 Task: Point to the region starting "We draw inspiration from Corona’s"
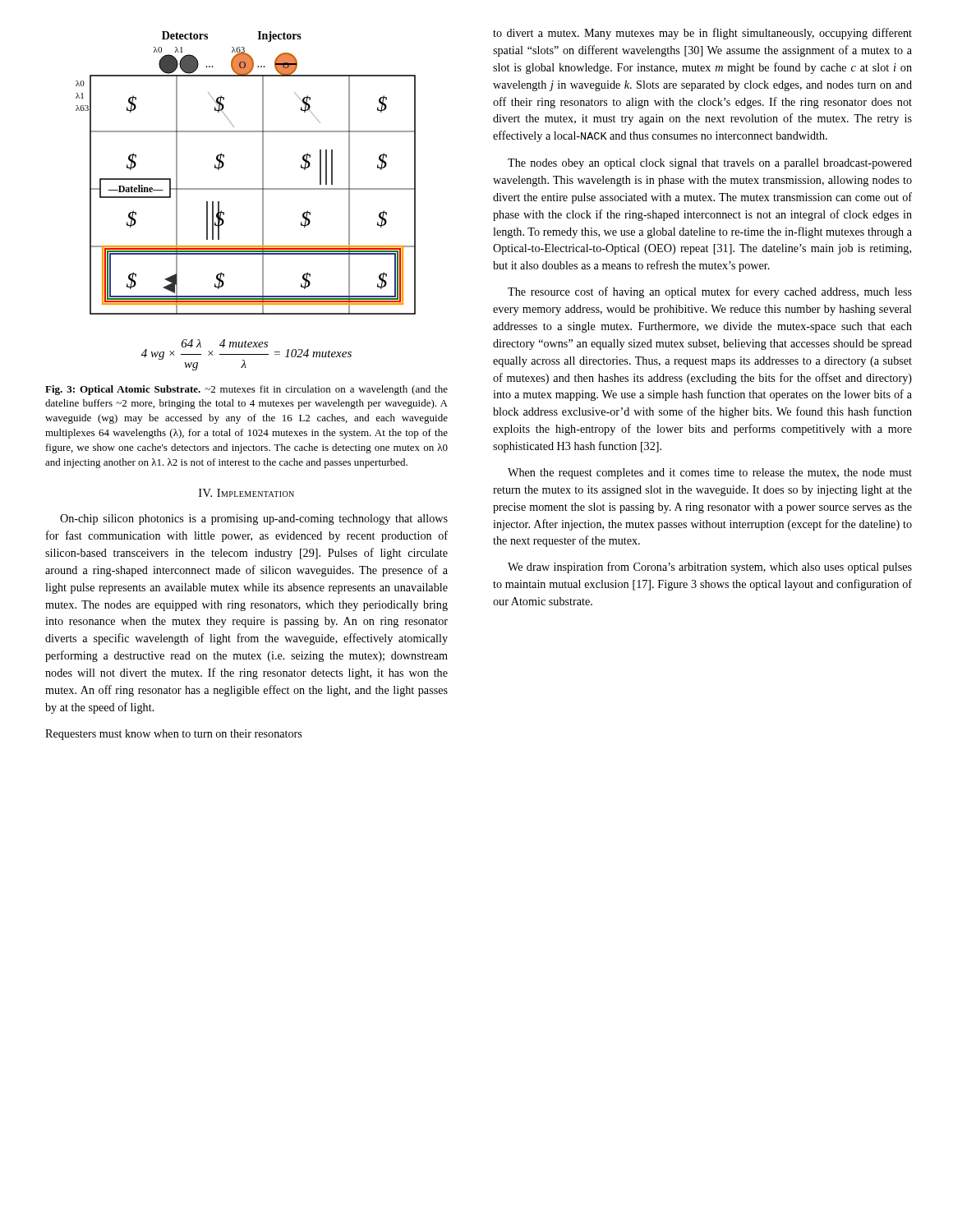pos(702,584)
